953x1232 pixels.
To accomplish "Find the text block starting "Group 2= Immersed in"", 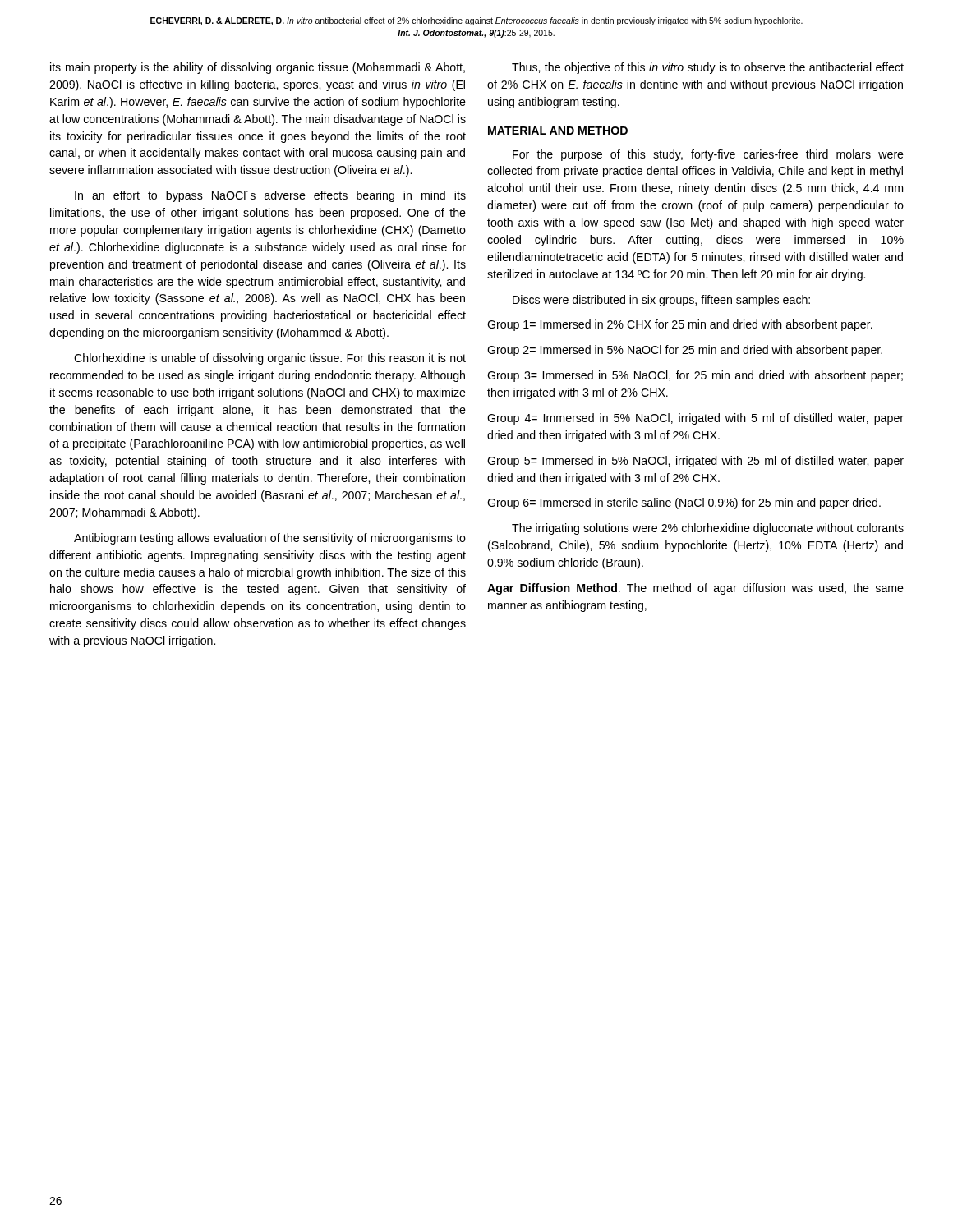I will (685, 350).
